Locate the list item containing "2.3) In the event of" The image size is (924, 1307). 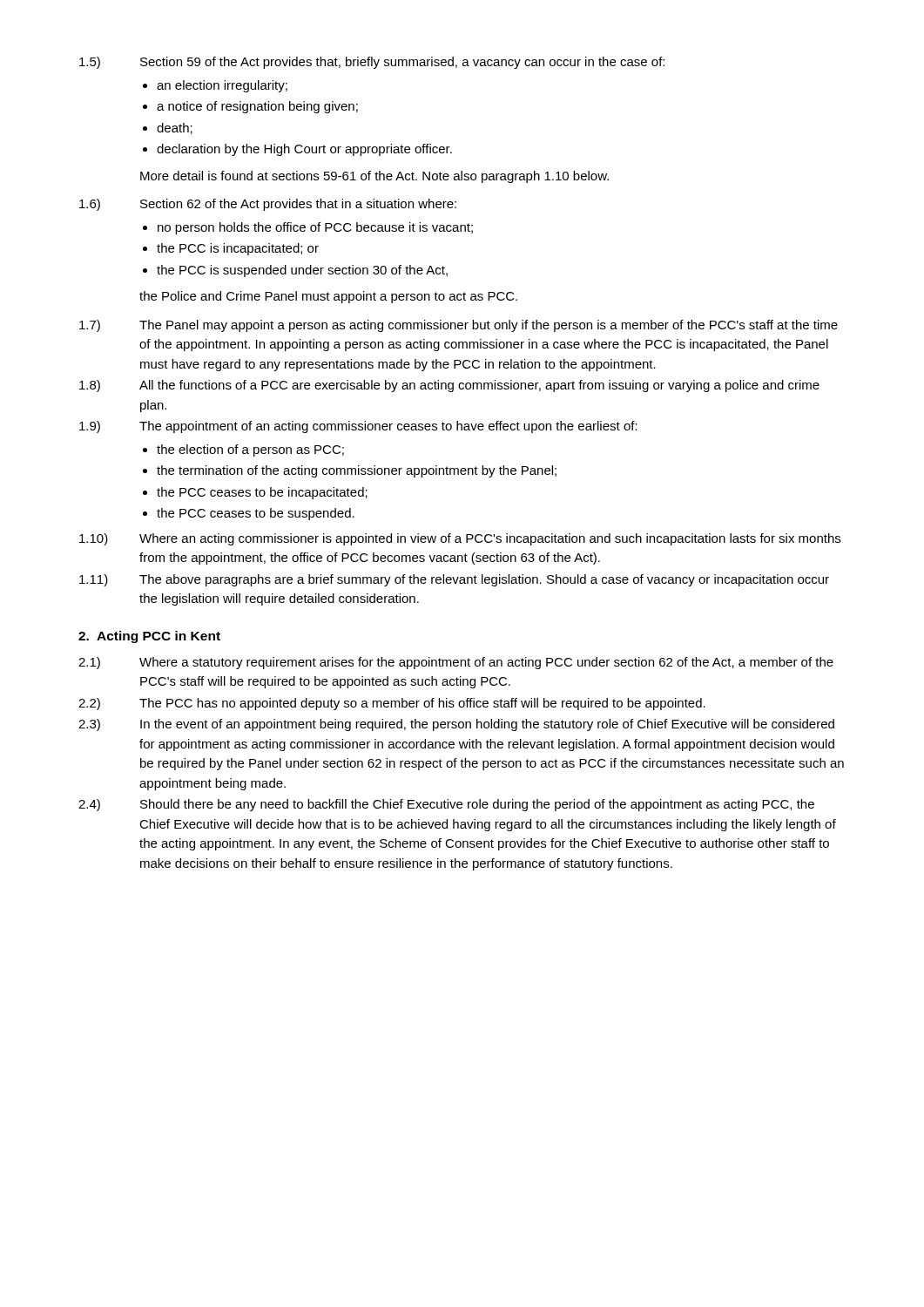click(x=462, y=754)
